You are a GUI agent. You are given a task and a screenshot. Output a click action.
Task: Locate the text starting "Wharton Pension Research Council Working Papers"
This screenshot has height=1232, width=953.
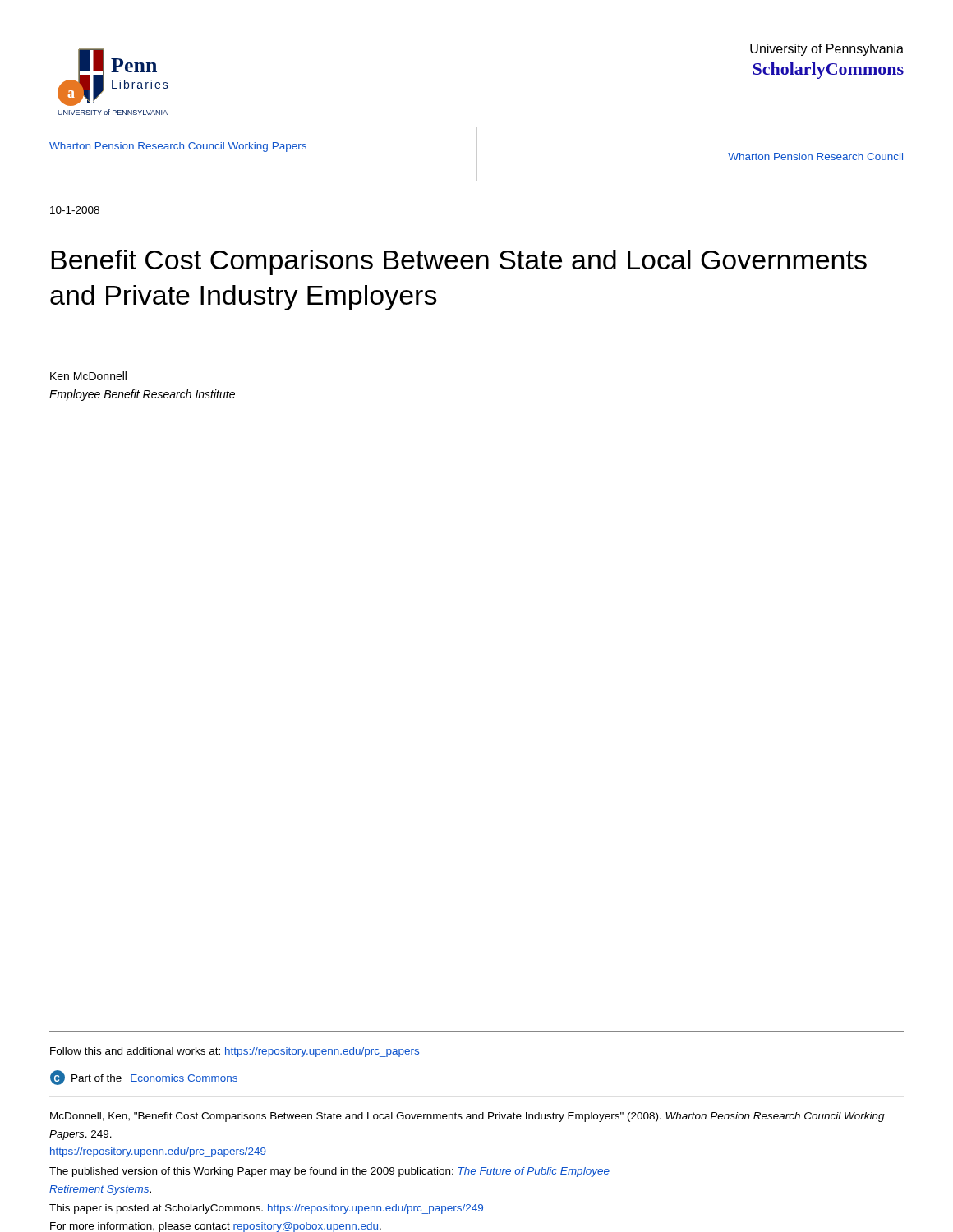click(178, 146)
